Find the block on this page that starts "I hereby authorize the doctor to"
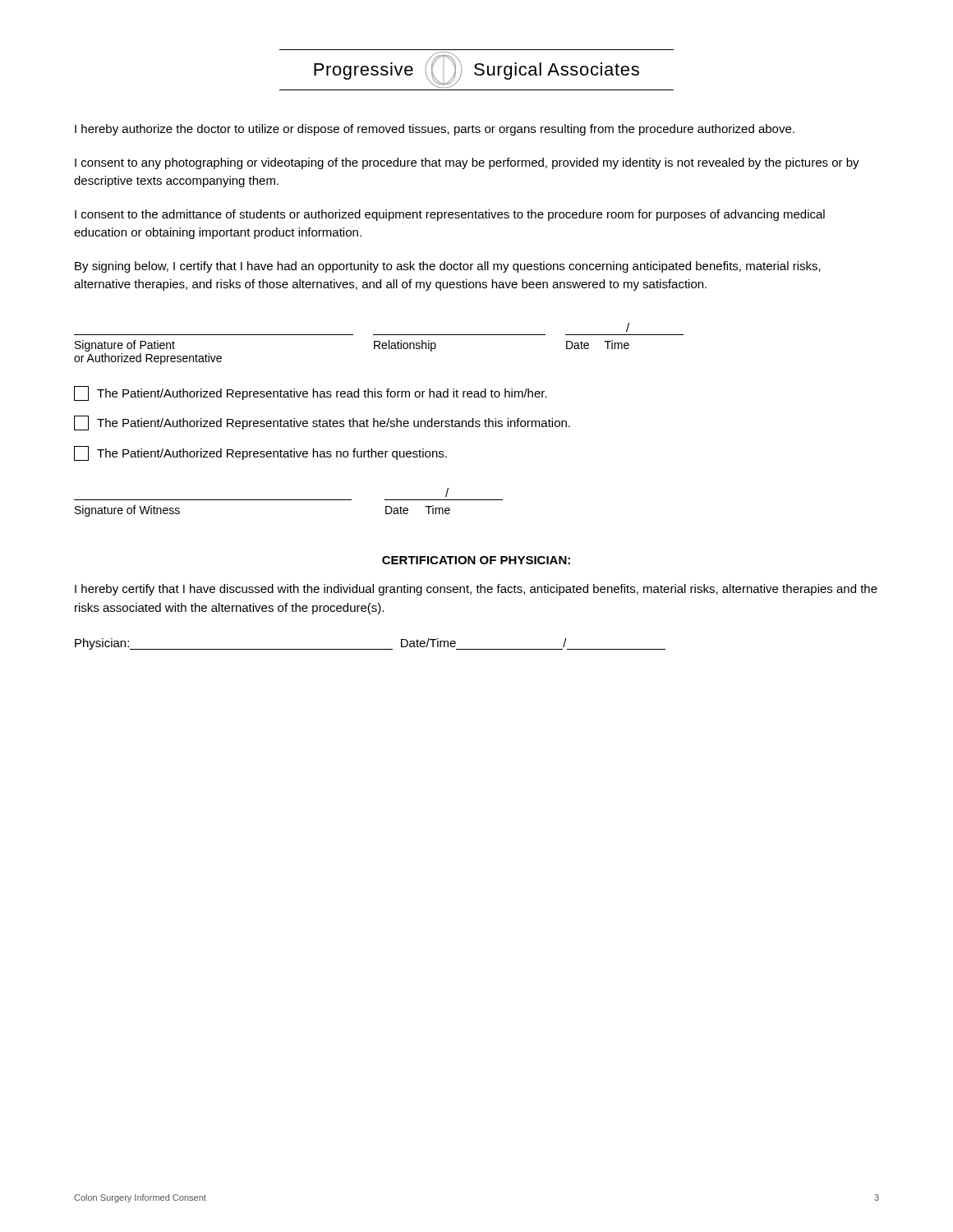This screenshot has height=1232, width=953. [435, 129]
